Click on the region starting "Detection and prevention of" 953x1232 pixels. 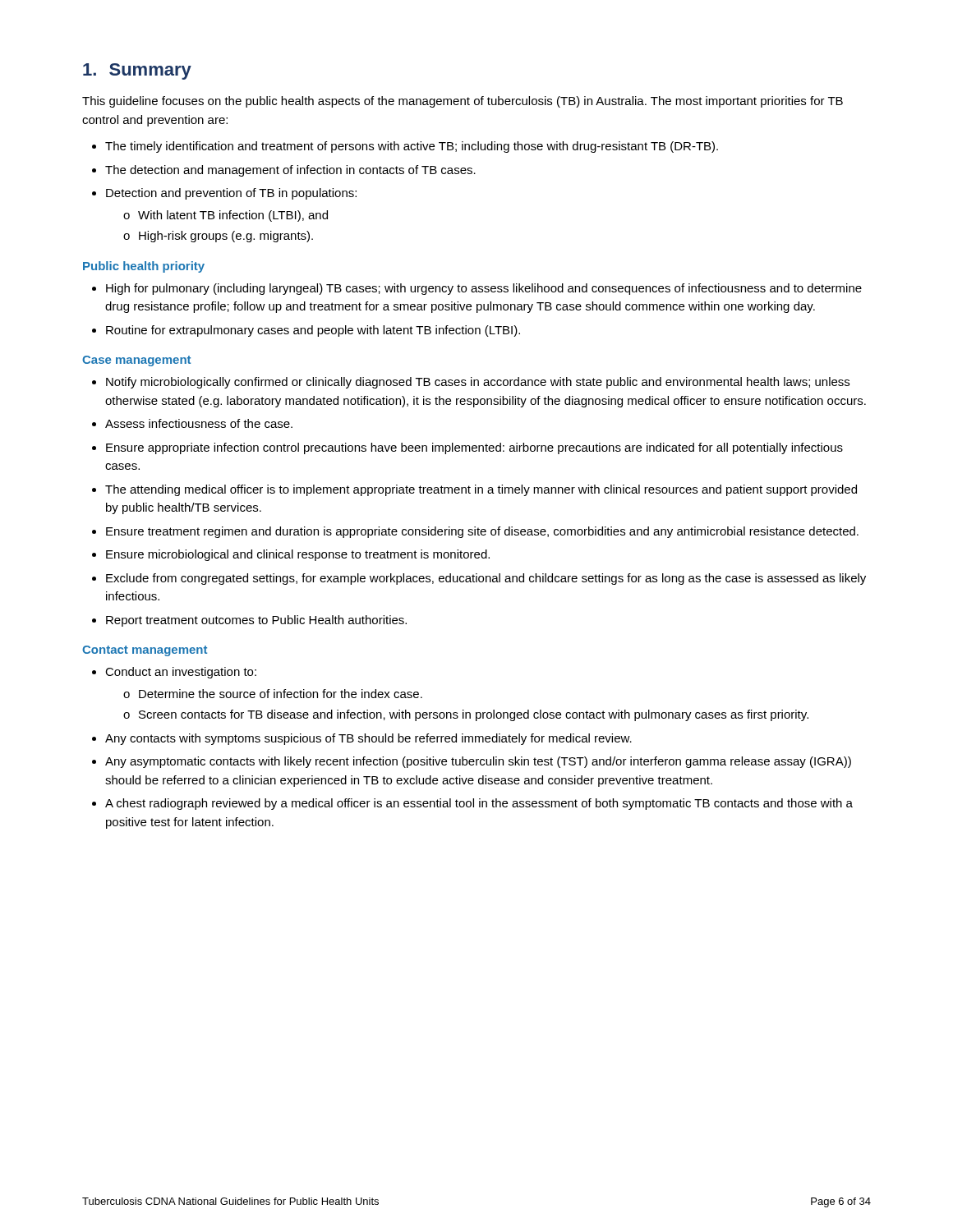pyautogui.click(x=231, y=194)
